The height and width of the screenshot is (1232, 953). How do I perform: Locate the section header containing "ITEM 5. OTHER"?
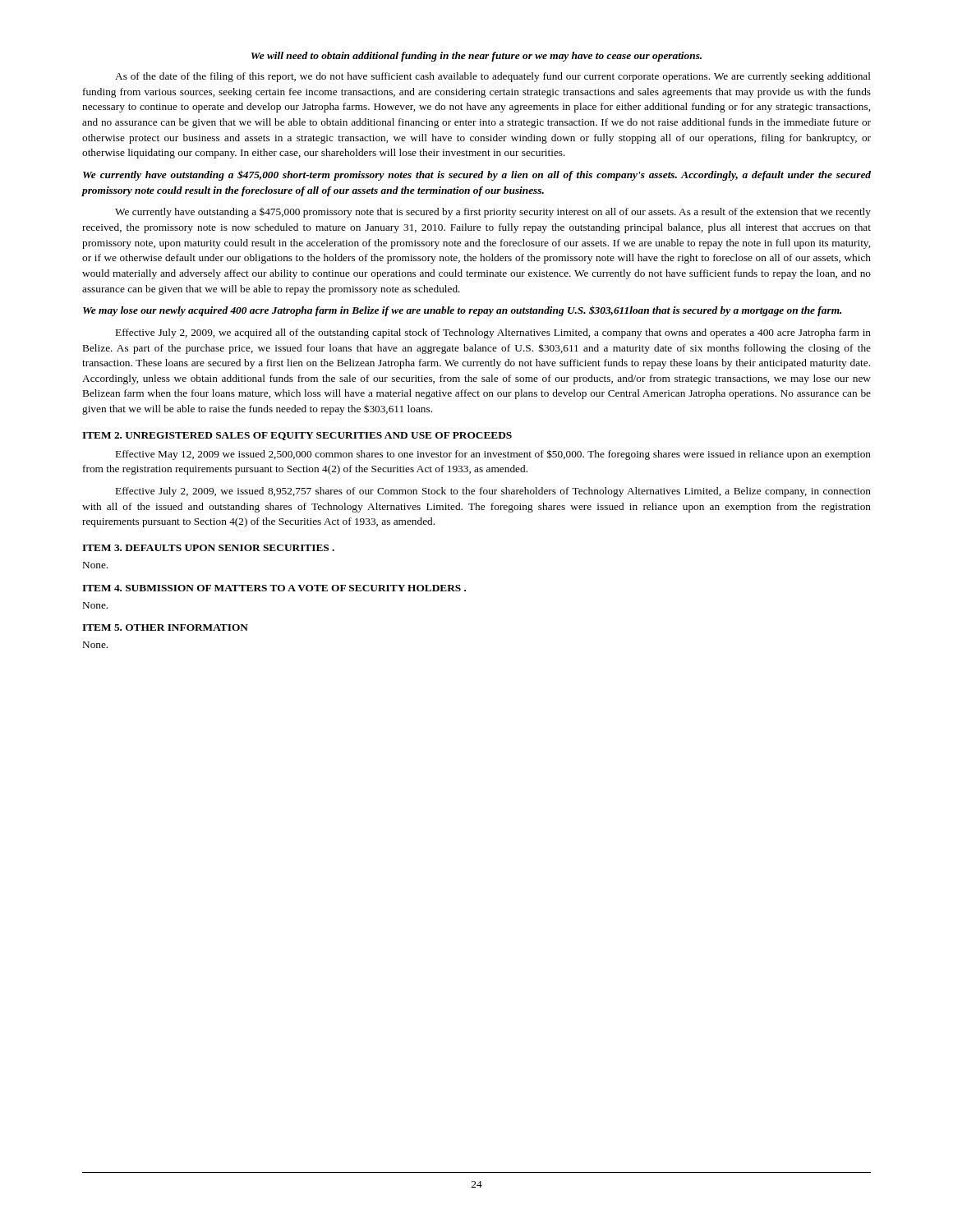tap(165, 627)
